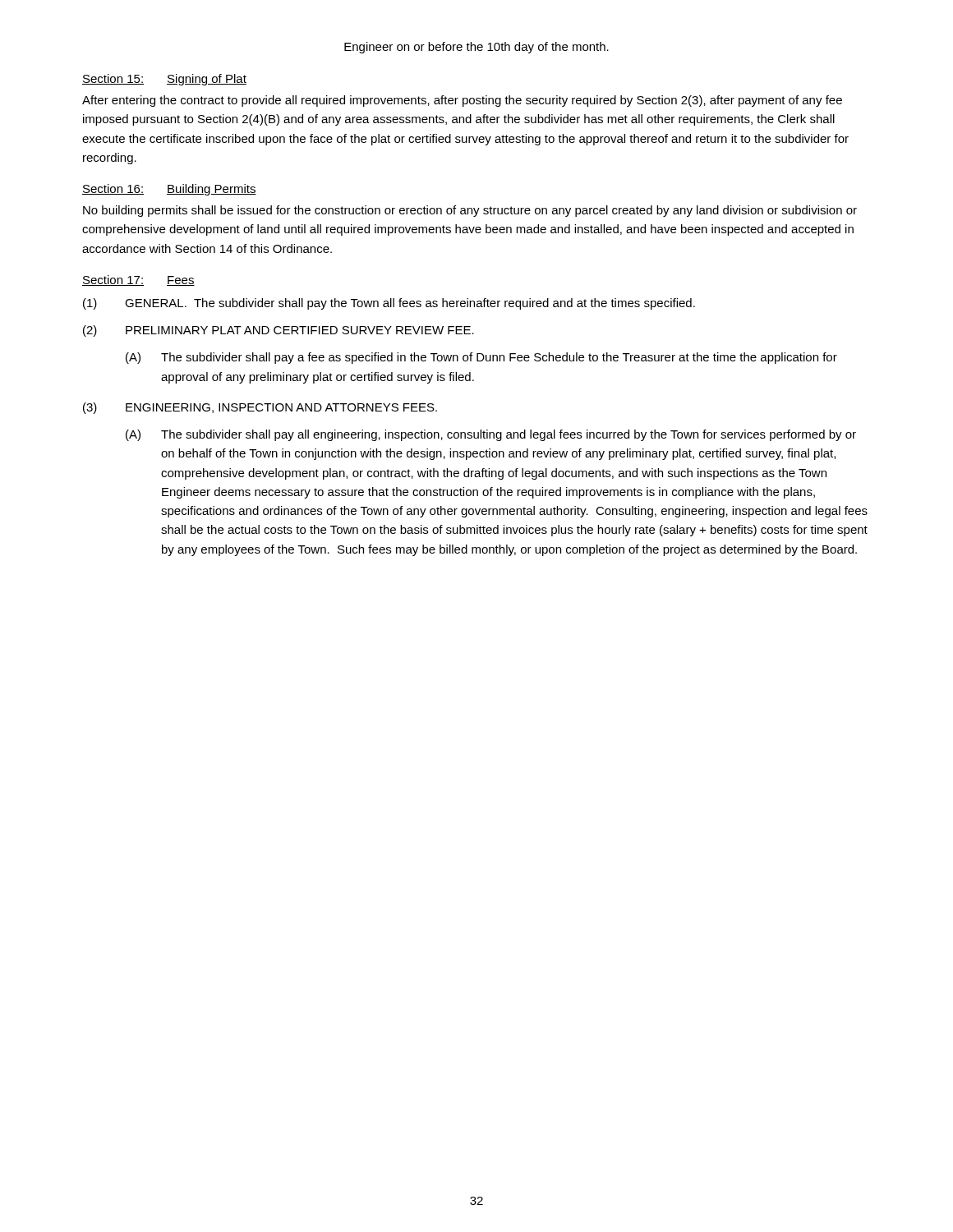
Task: Select the list item containing "(A) The subdivider shall pay all engineering, inspection,"
Action: [x=498, y=492]
